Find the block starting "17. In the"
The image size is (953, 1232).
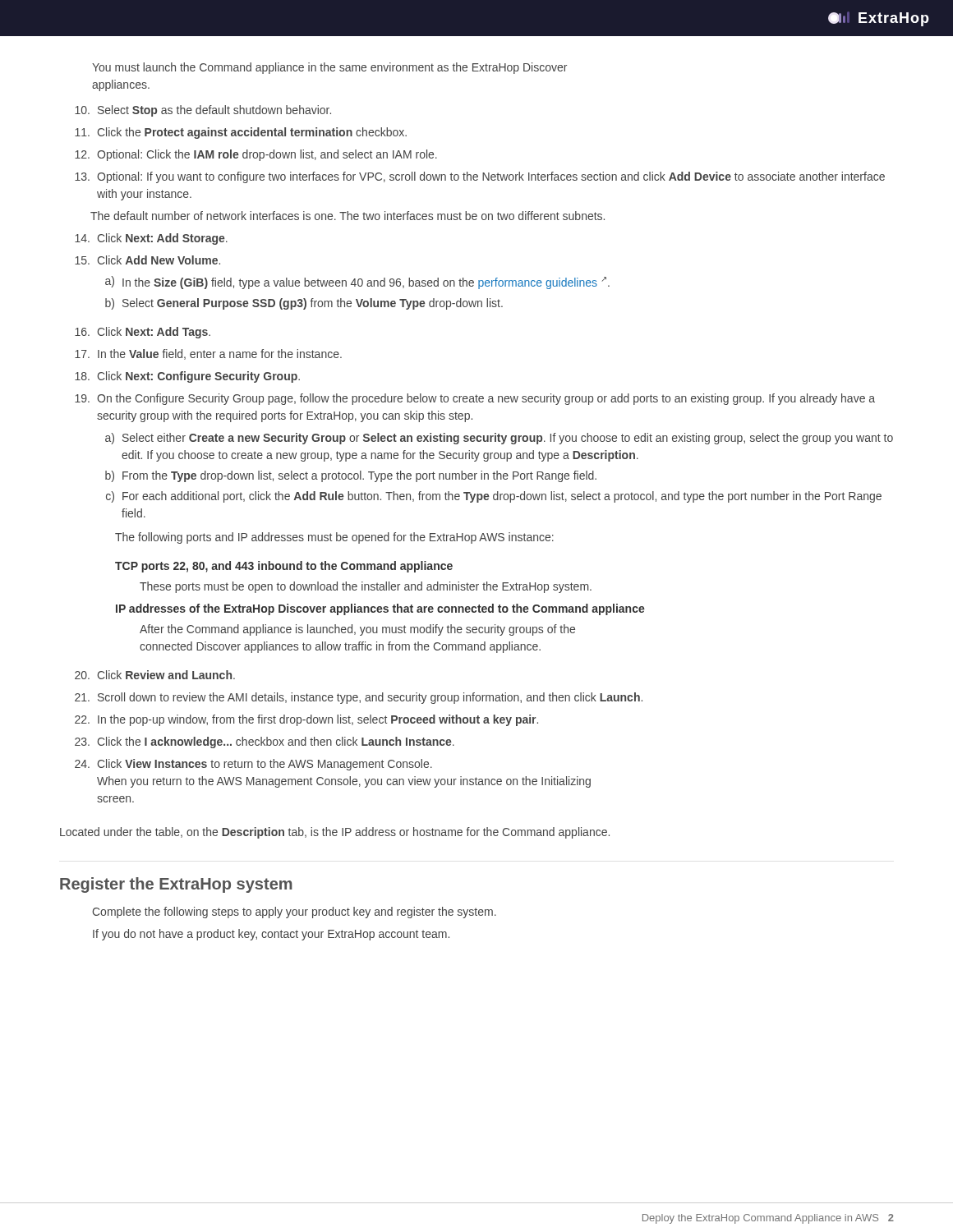pos(208,354)
